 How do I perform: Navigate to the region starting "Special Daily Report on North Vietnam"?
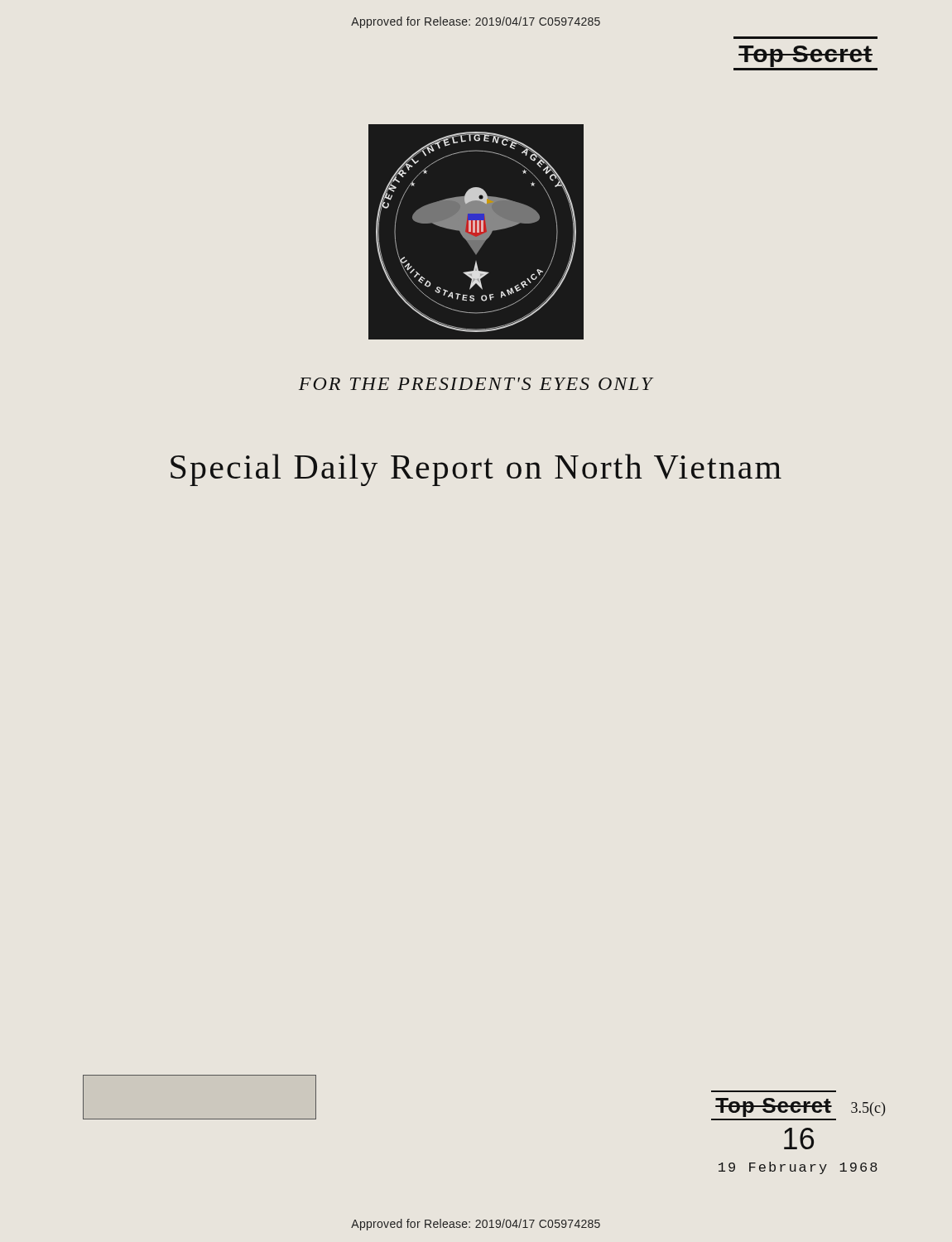(476, 467)
